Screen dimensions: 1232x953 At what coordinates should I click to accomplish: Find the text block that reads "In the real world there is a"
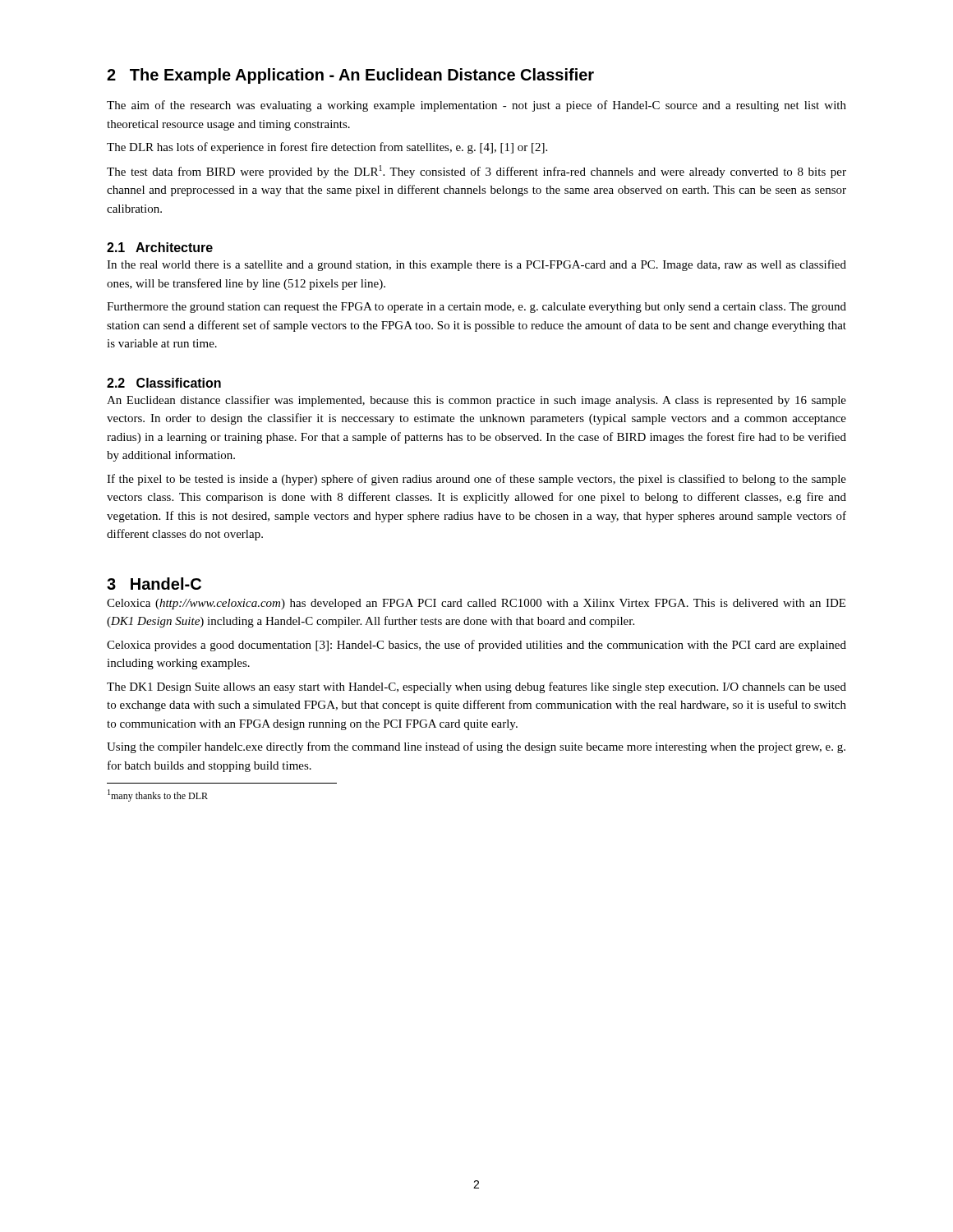coord(476,274)
